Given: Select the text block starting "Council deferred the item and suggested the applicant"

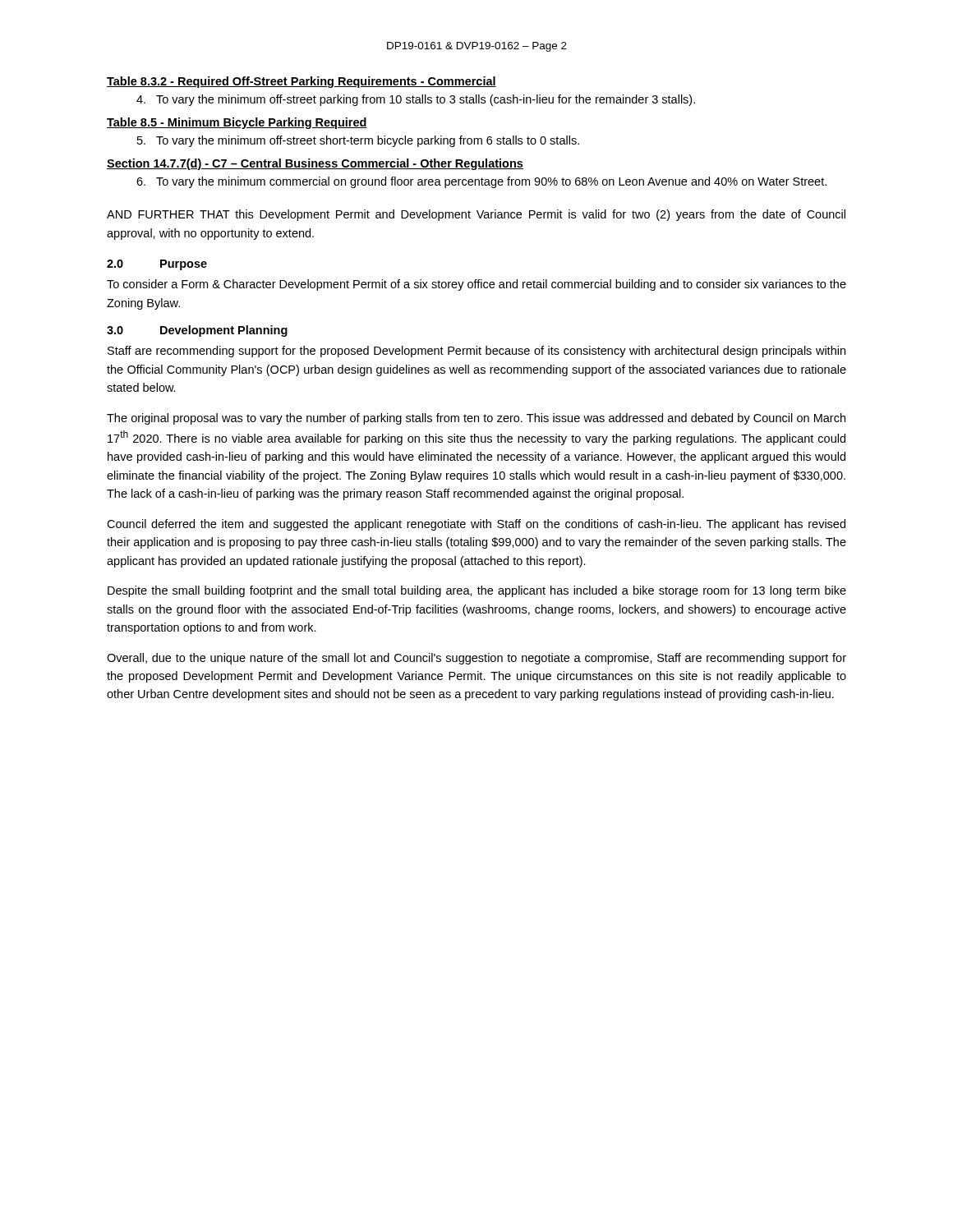Looking at the screenshot, I should pos(476,542).
